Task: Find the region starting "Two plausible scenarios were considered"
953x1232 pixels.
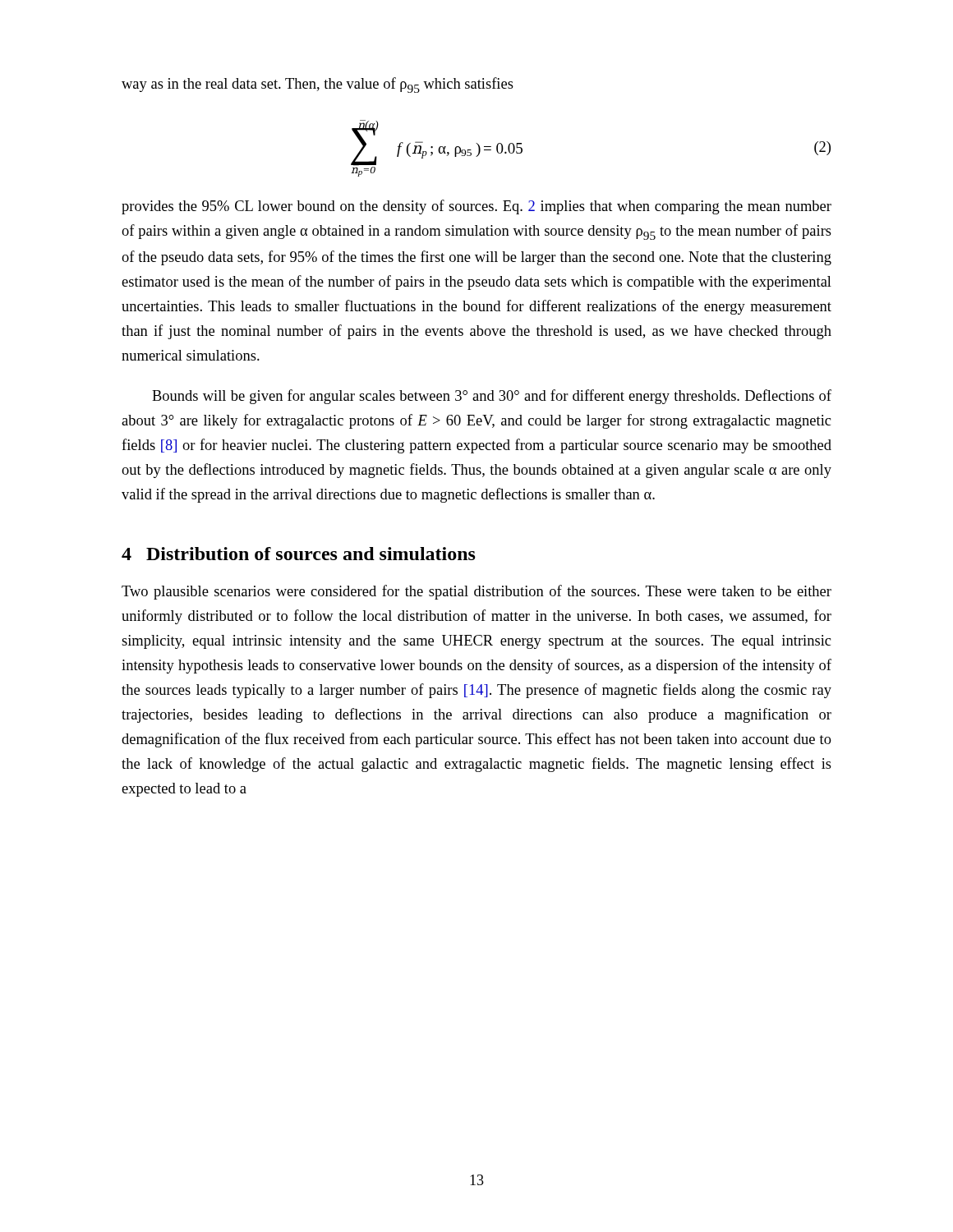Action: [x=476, y=690]
